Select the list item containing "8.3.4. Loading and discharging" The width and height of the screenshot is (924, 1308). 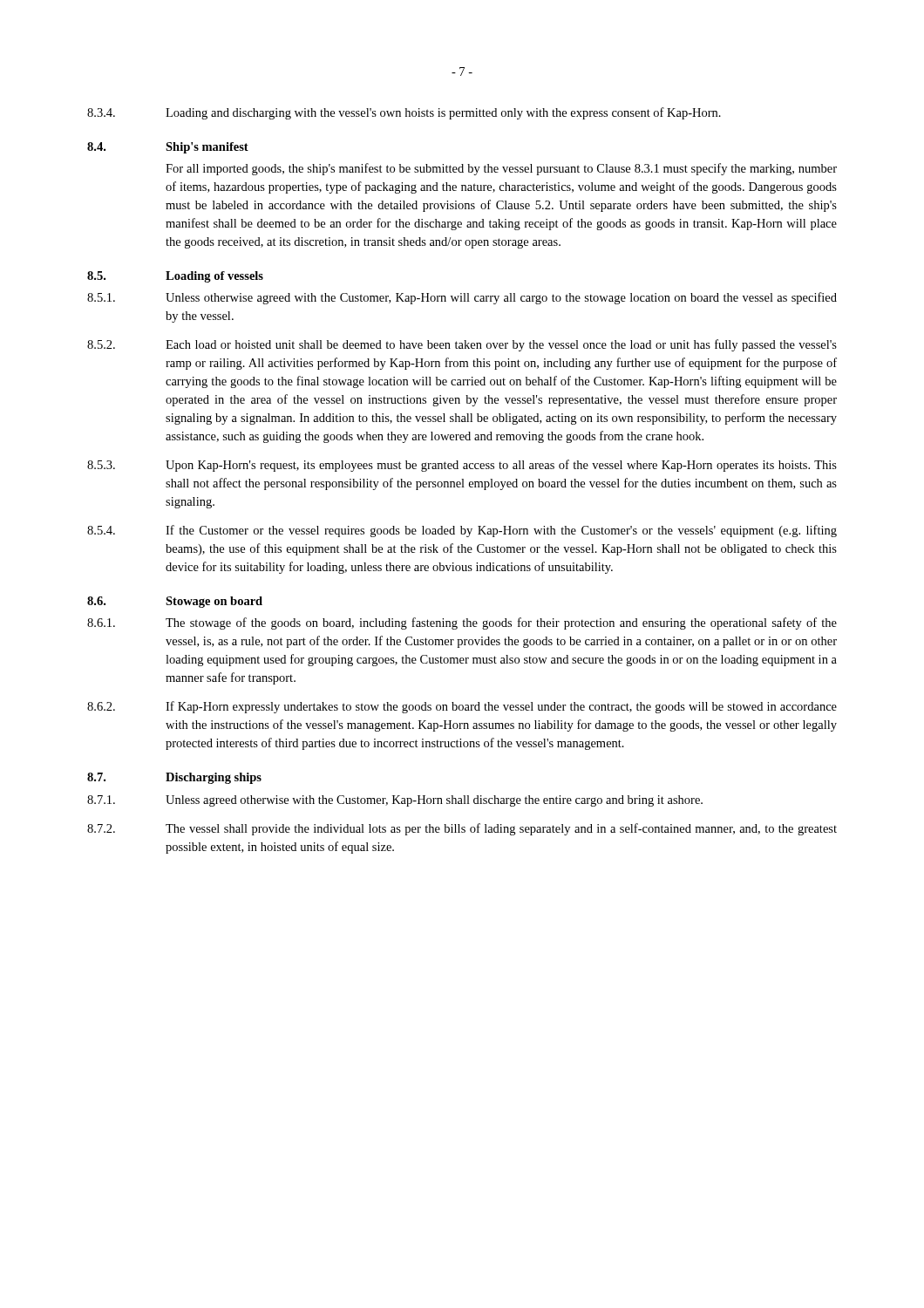462,113
